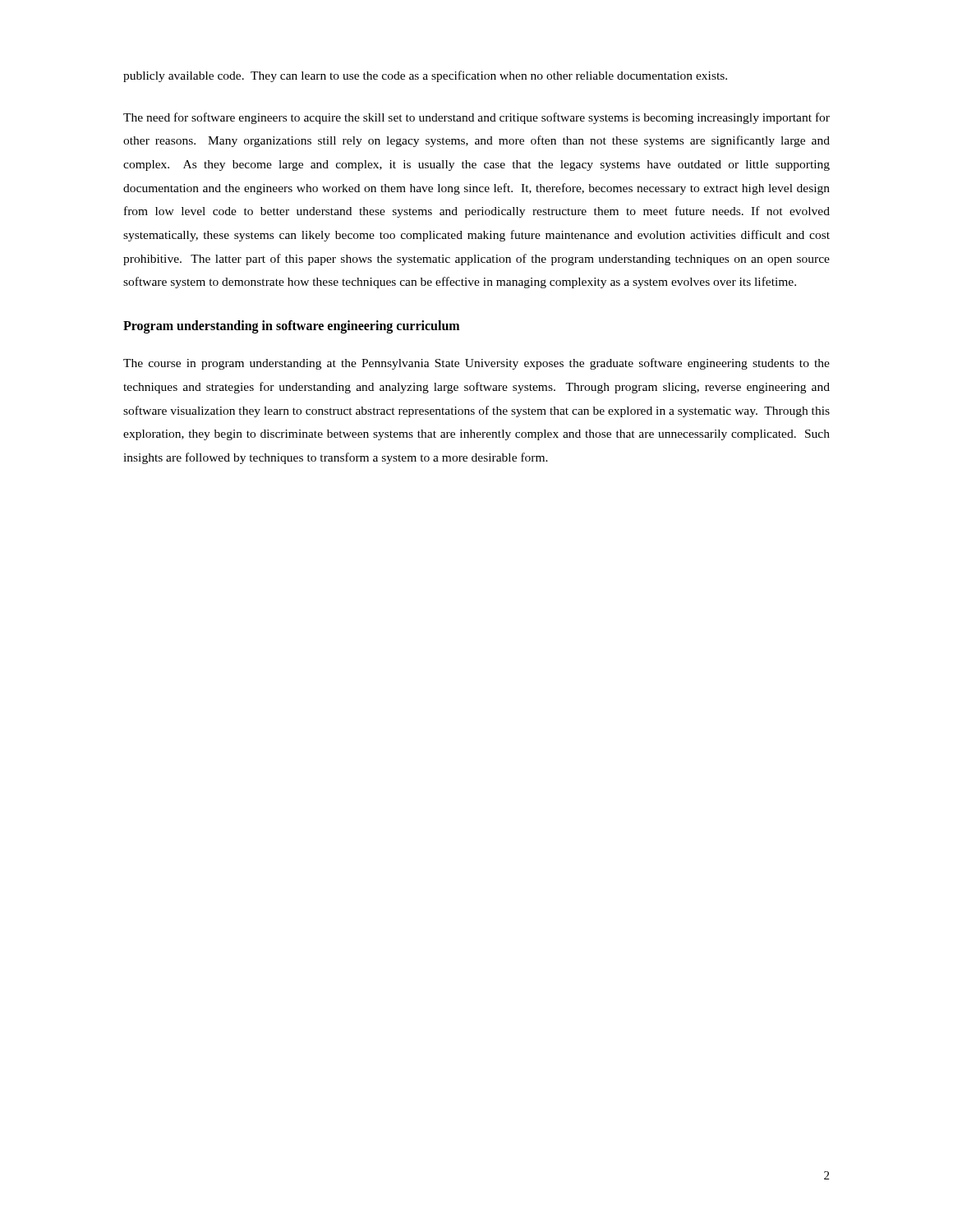
Task: Point to the block starting "publicly available code."
Action: [x=426, y=75]
